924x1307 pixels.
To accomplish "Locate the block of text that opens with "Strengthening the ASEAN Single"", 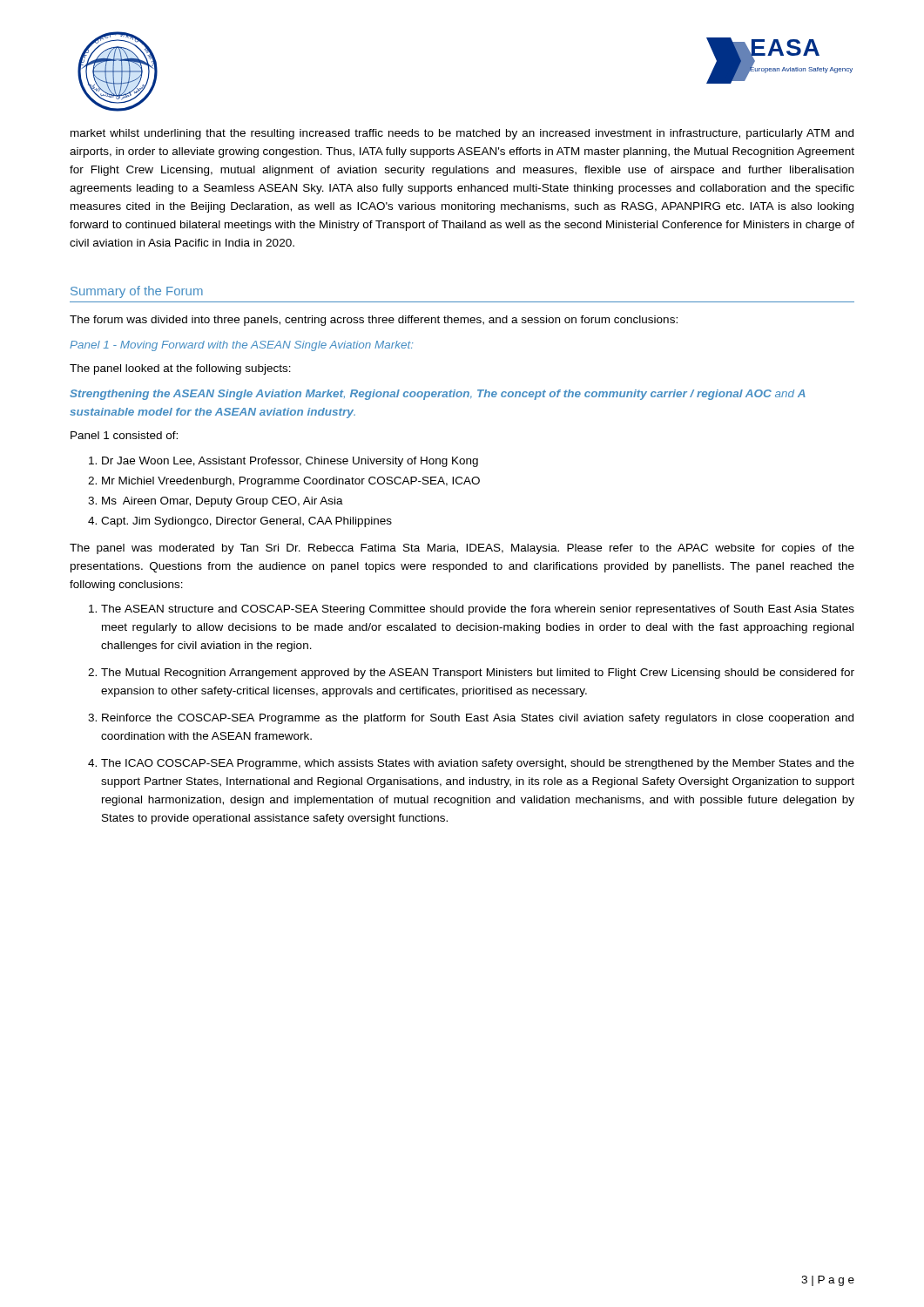I will (438, 403).
